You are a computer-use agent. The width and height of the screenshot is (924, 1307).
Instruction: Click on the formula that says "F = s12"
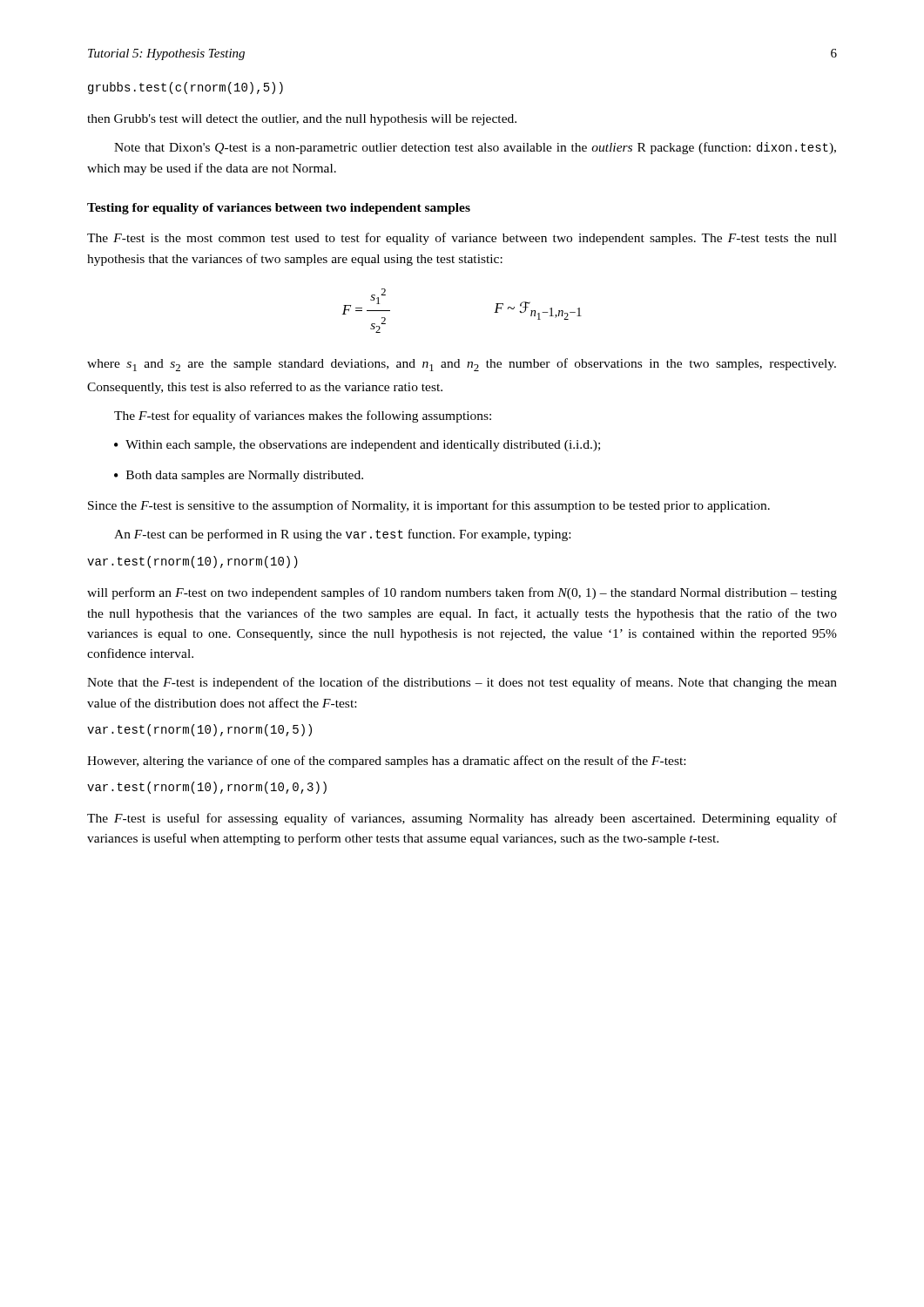click(x=539, y=313)
